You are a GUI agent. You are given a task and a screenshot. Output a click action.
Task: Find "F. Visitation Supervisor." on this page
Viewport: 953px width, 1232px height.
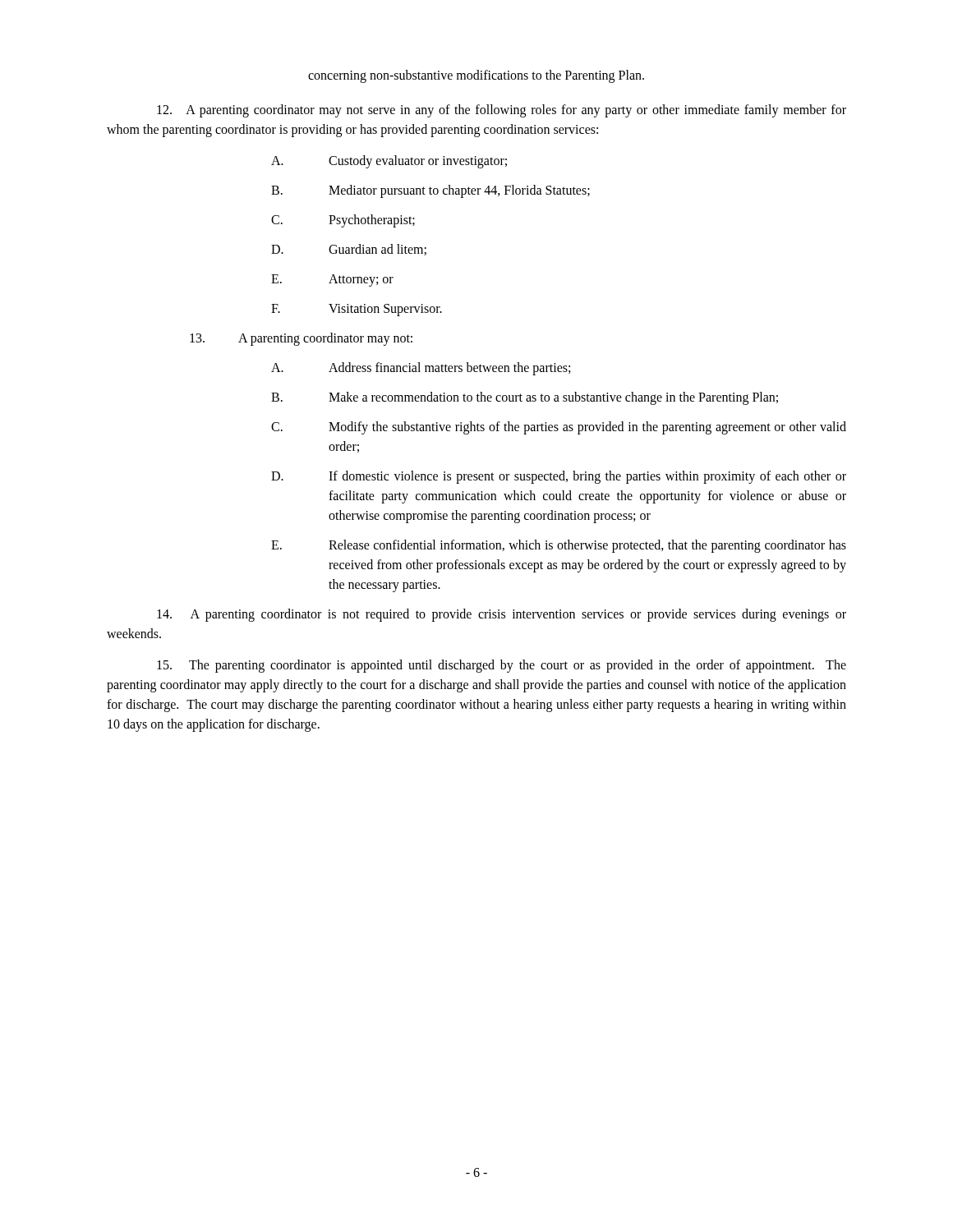[357, 310]
